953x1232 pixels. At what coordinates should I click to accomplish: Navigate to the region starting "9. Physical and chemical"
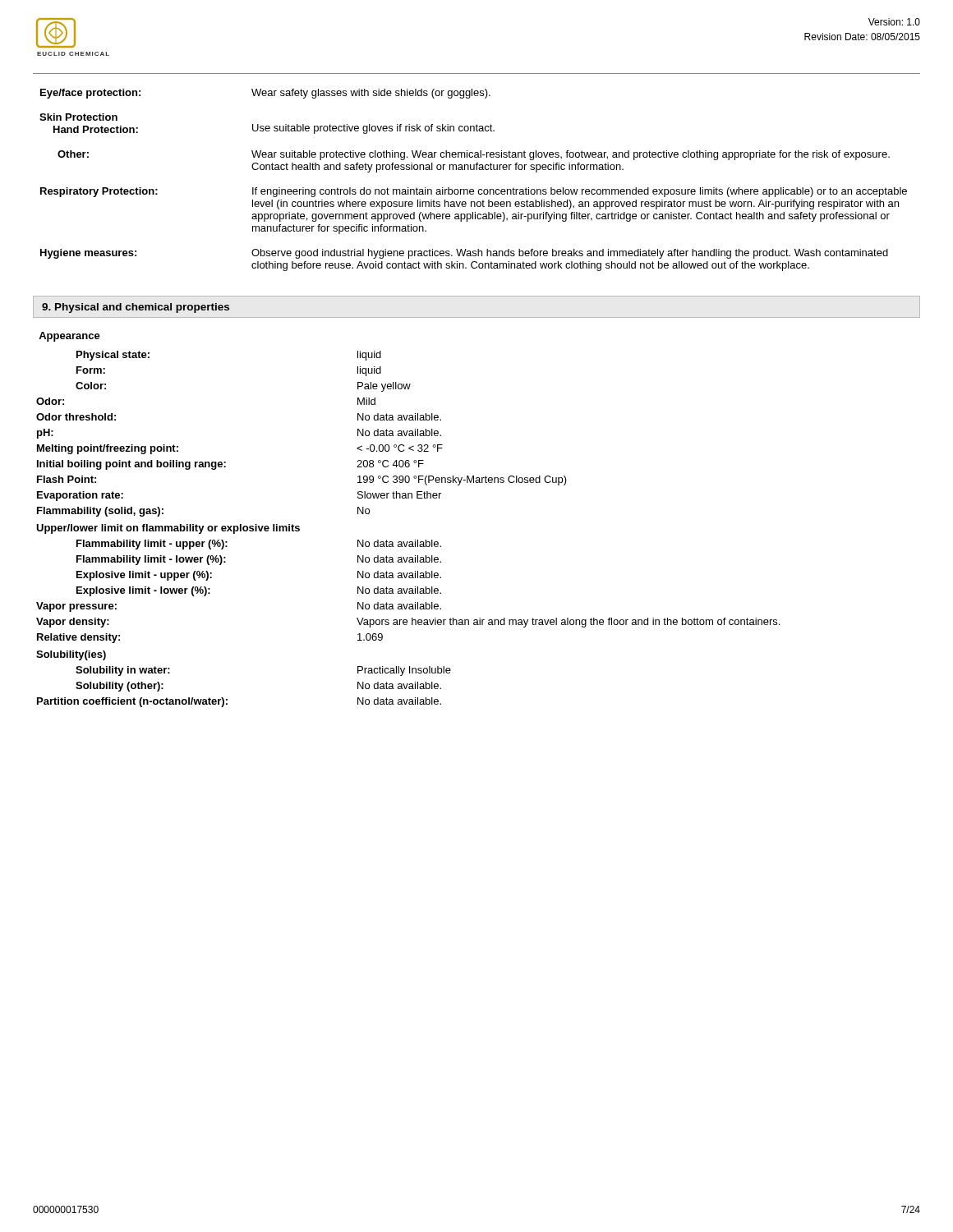(136, 307)
